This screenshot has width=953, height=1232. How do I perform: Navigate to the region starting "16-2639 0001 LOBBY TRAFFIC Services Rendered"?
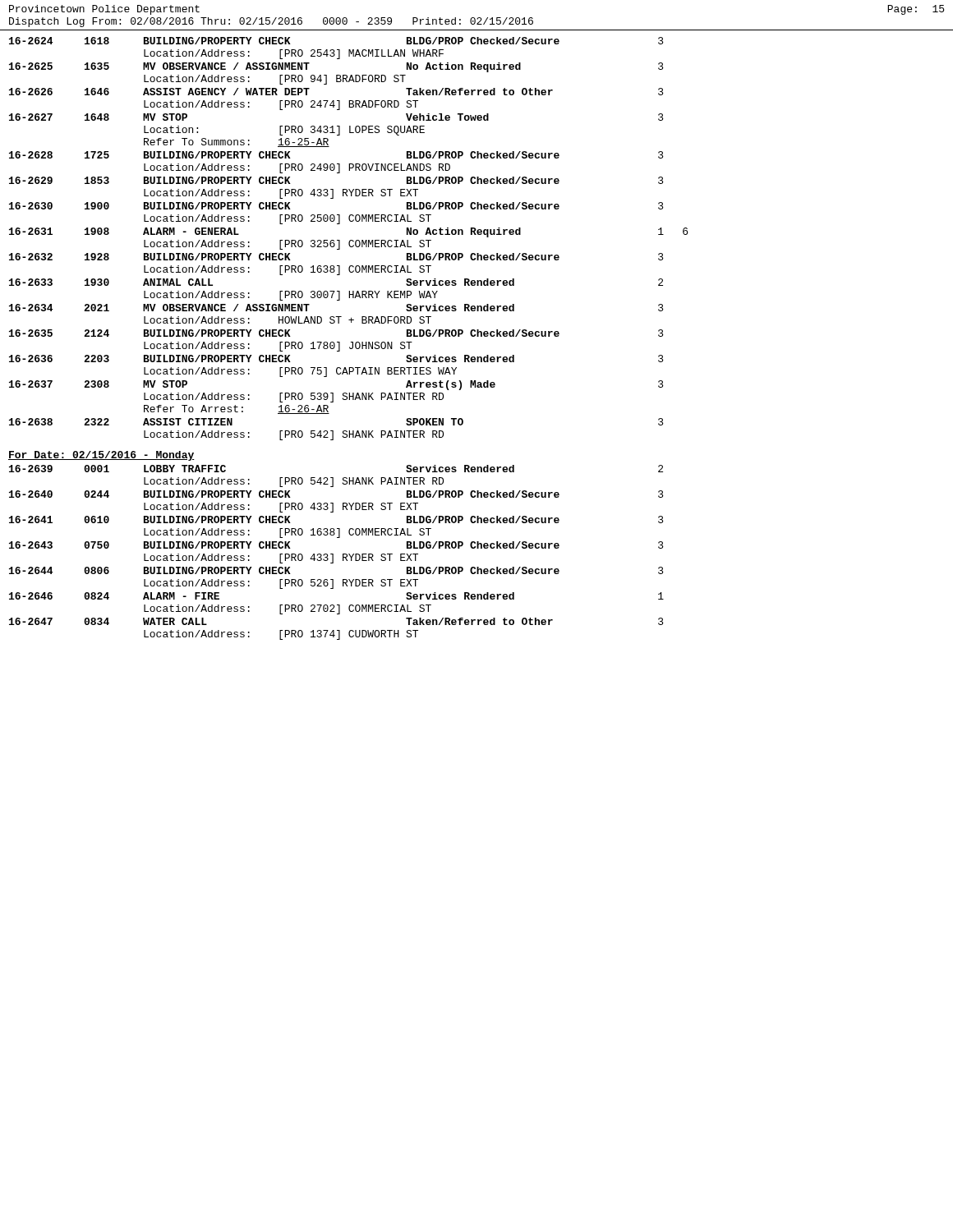click(x=476, y=476)
